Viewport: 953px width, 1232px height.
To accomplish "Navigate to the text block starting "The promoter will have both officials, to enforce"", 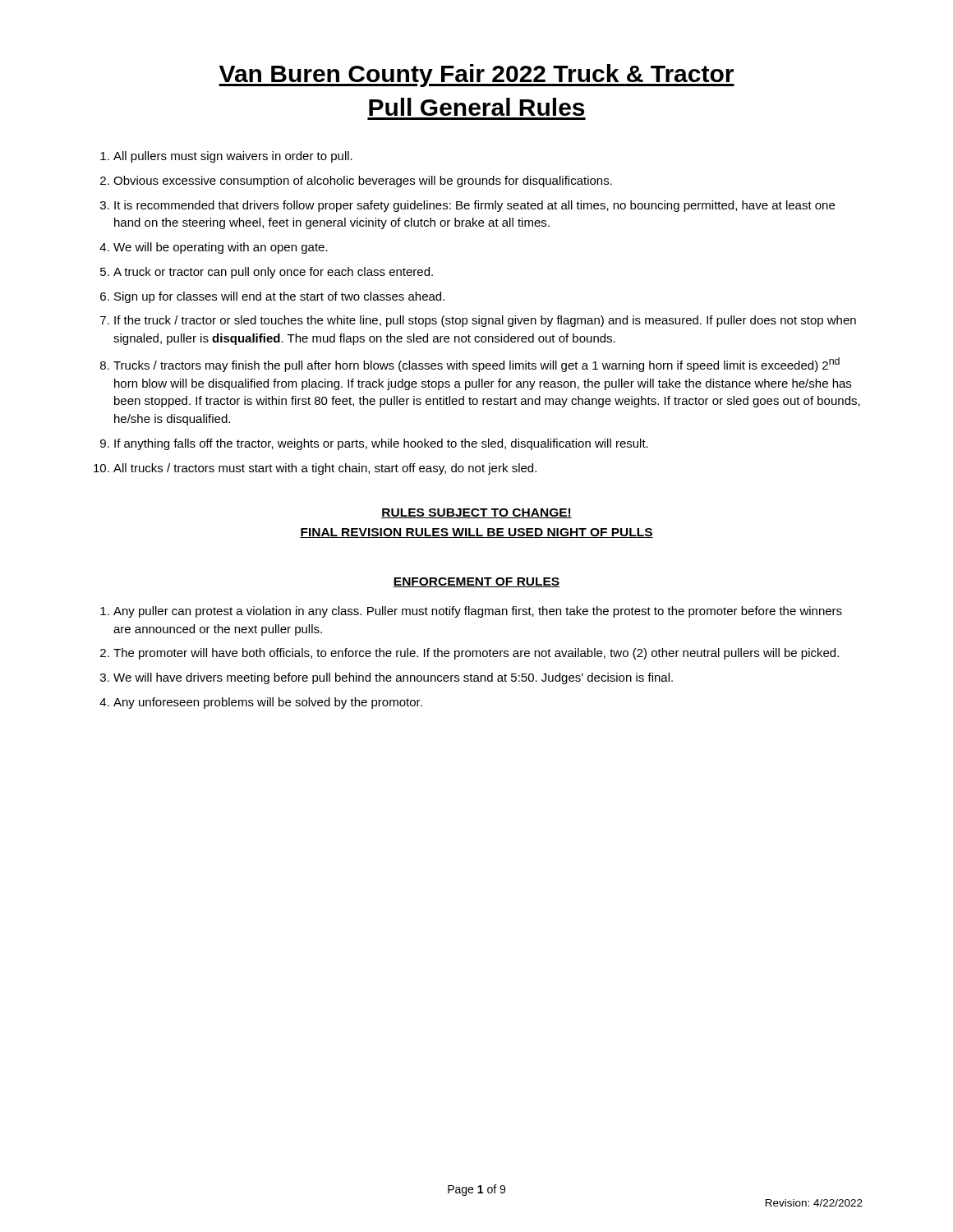I will pos(477,653).
